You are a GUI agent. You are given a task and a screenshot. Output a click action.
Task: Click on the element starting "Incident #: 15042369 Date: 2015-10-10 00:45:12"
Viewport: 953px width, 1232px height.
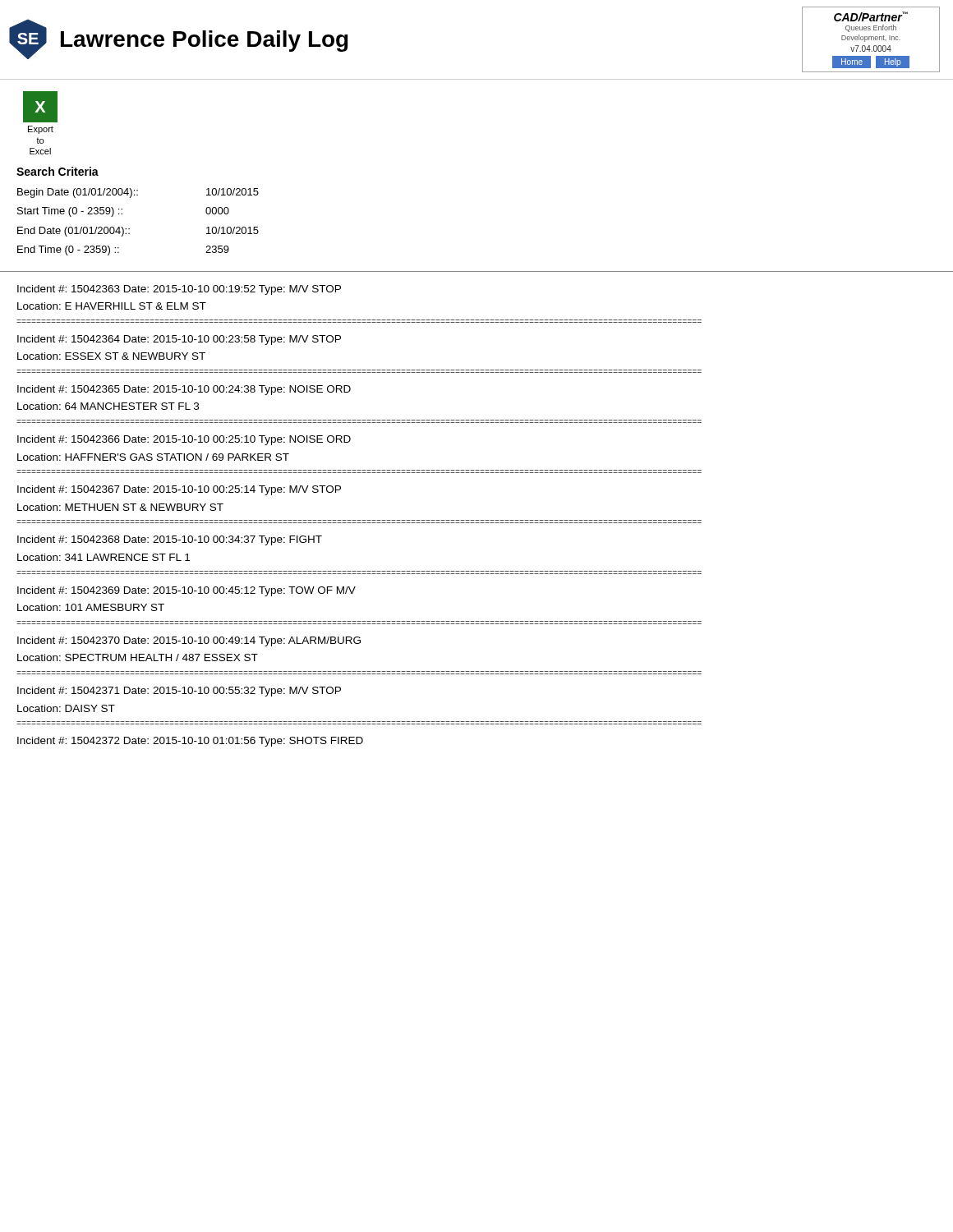[x=186, y=591]
